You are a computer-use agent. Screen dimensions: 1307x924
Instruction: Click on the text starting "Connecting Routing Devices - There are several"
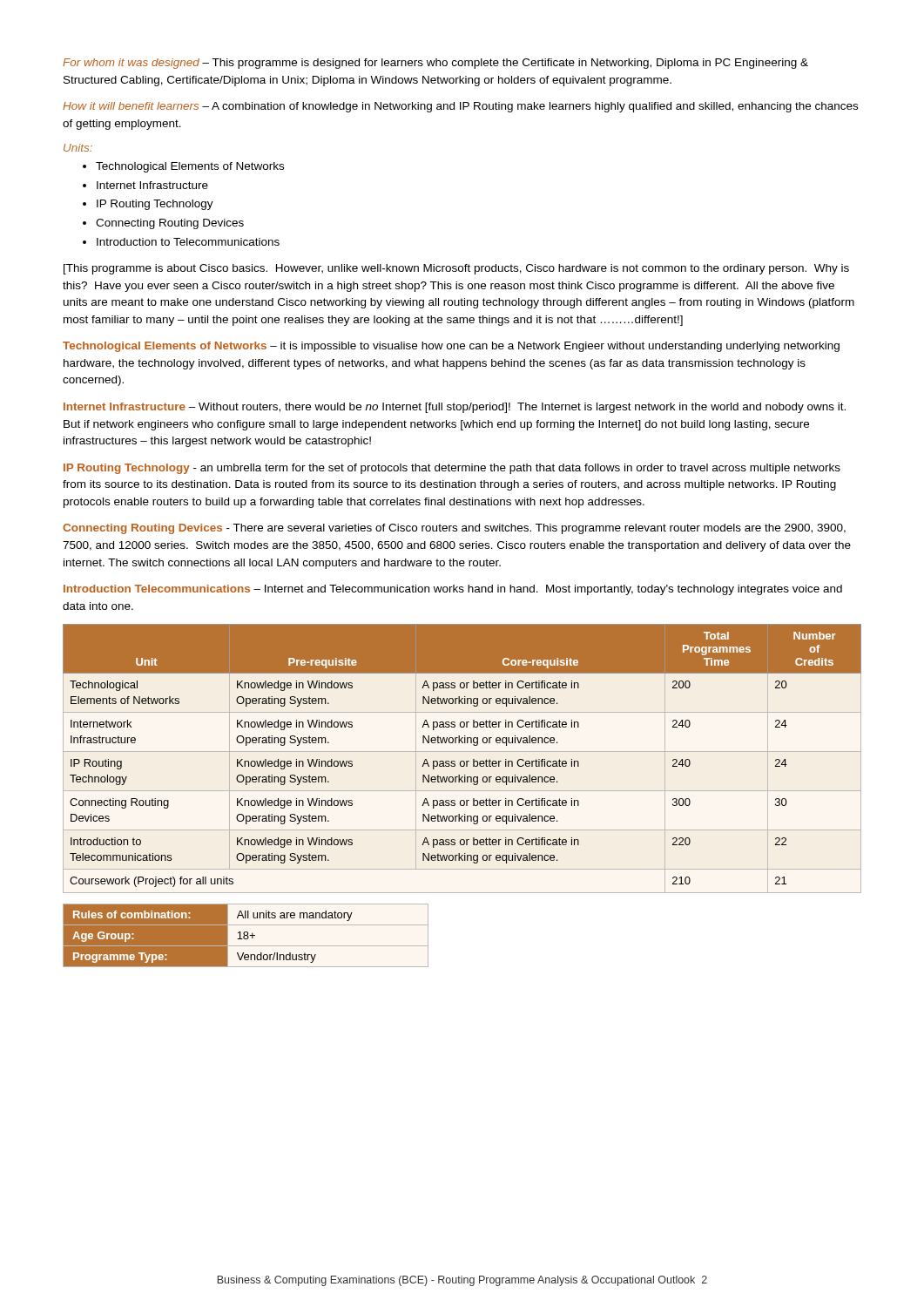tap(457, 545)
